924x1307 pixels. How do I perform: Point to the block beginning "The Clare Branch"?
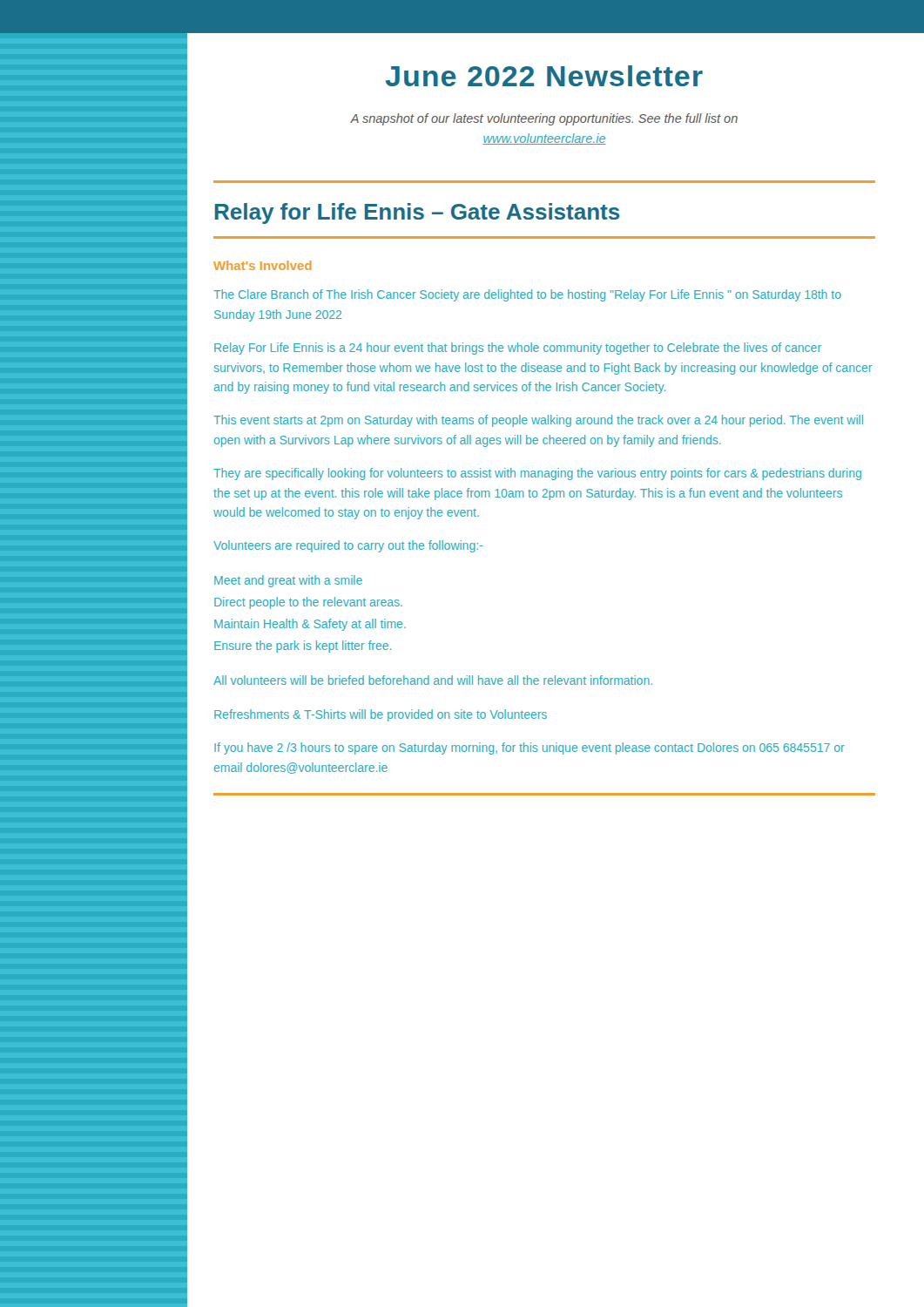(x=527, y=305)
